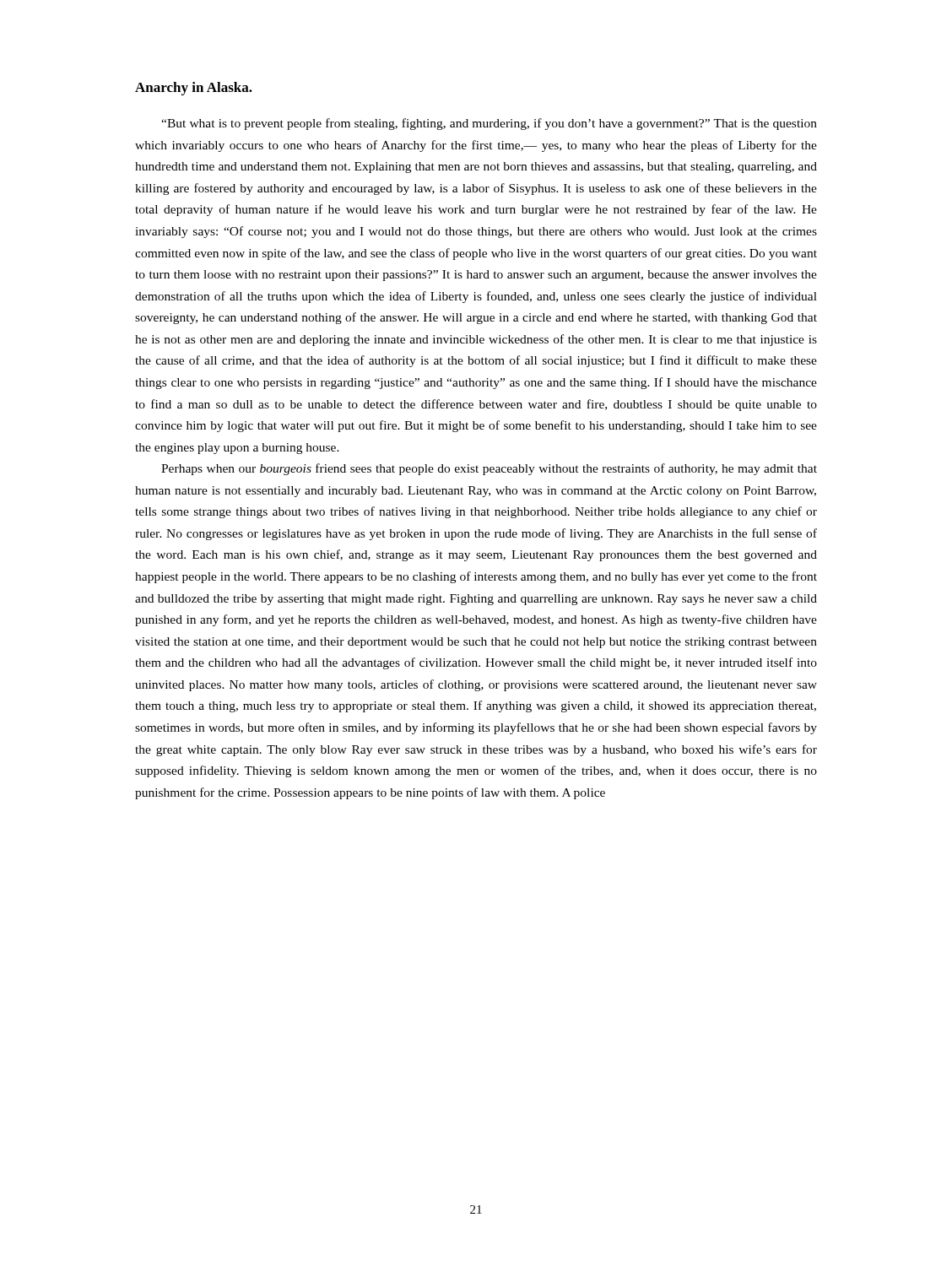This screenshot has height=1266, width=952.
Task: Point to the passage starting "Perhaps when our bourgeois"
Action: coord(476,630)
